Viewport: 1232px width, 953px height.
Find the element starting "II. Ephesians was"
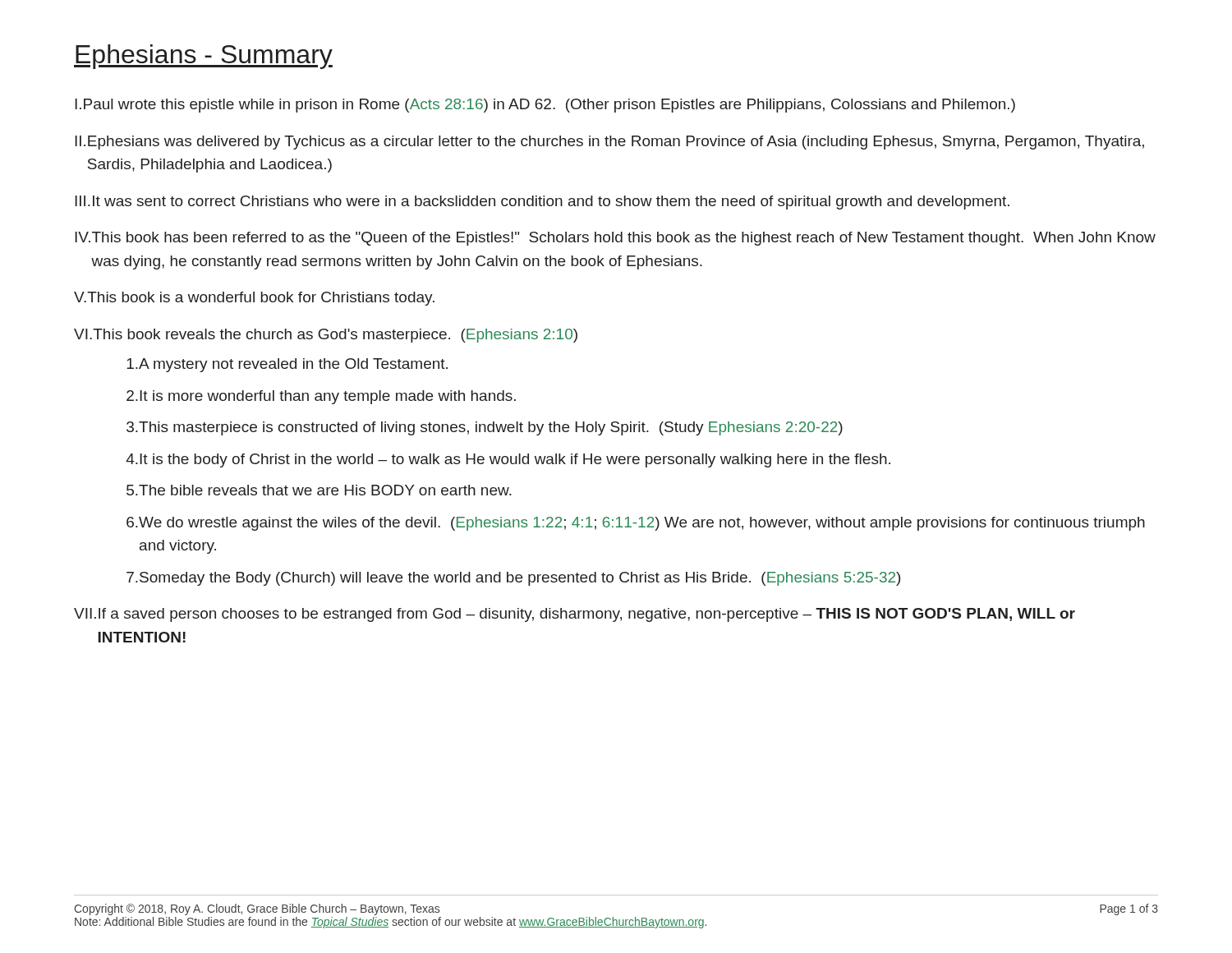click(616, 153)
